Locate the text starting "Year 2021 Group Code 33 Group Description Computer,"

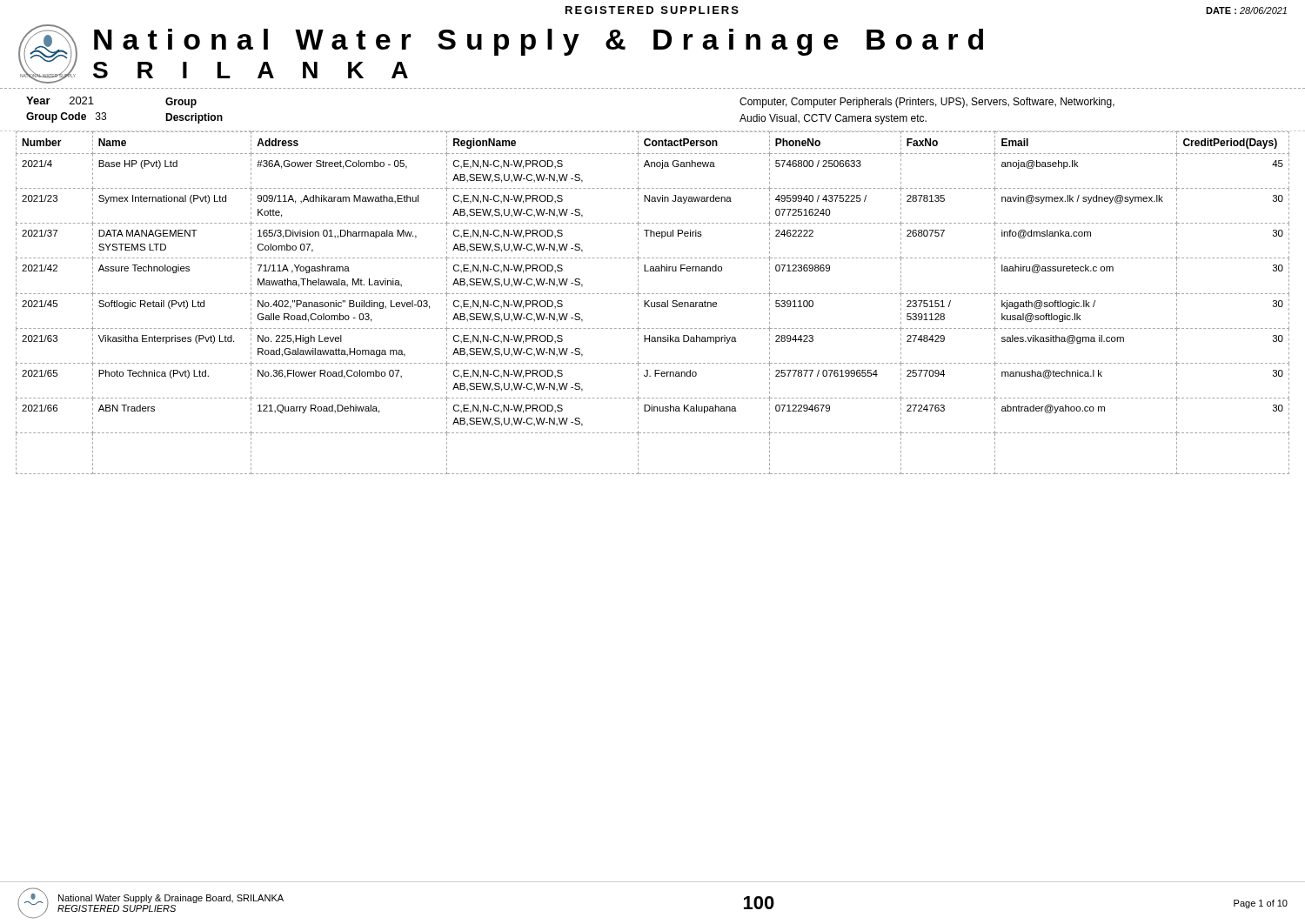tap(38, 102)
